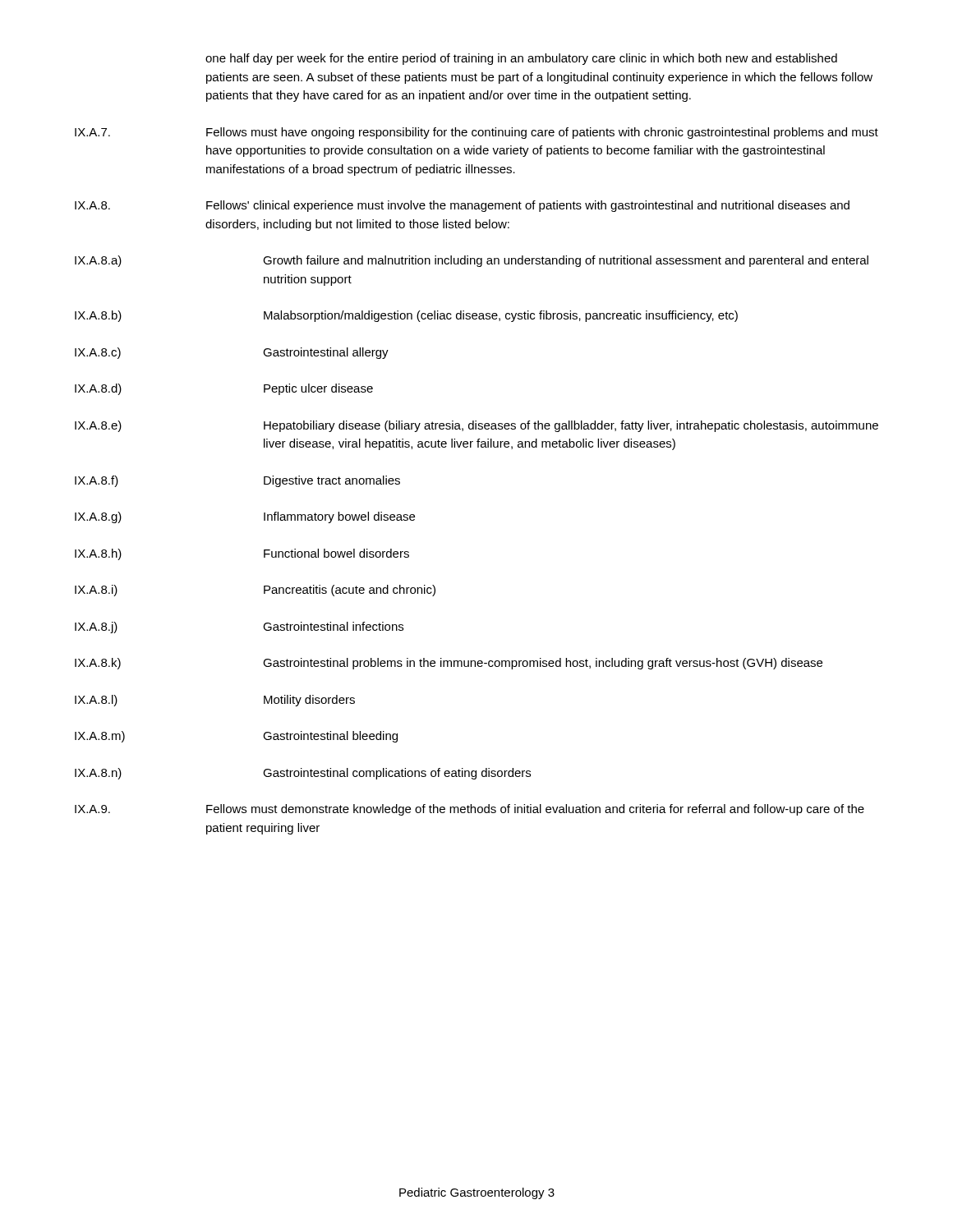Click on the region starting "IX.A.8.a) Growth failure and malnutrition including an understanding"
Screen dimensions: 1232x953
476,270
